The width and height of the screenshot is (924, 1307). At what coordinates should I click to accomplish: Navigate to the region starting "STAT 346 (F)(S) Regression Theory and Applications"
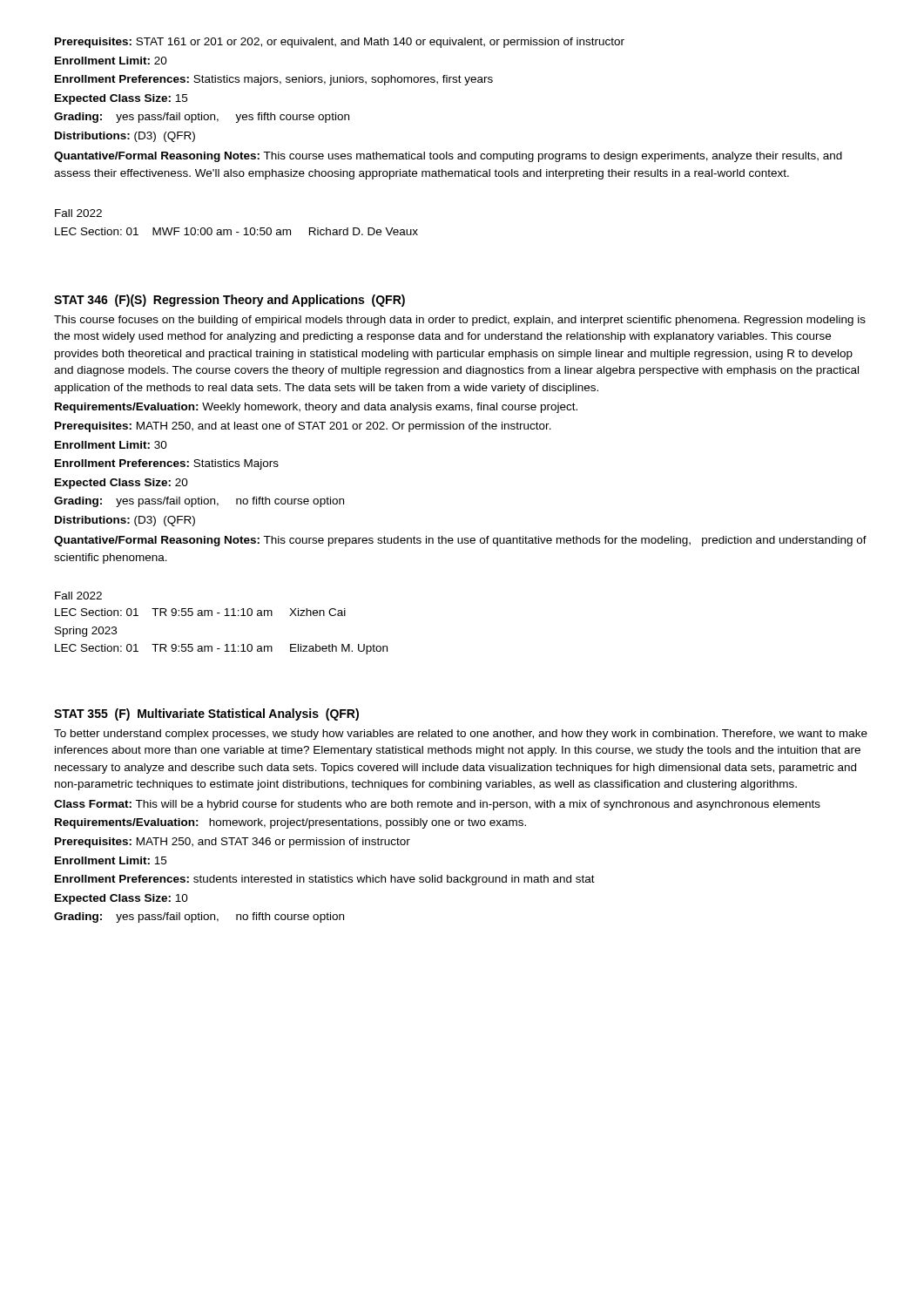pos(230,299)
